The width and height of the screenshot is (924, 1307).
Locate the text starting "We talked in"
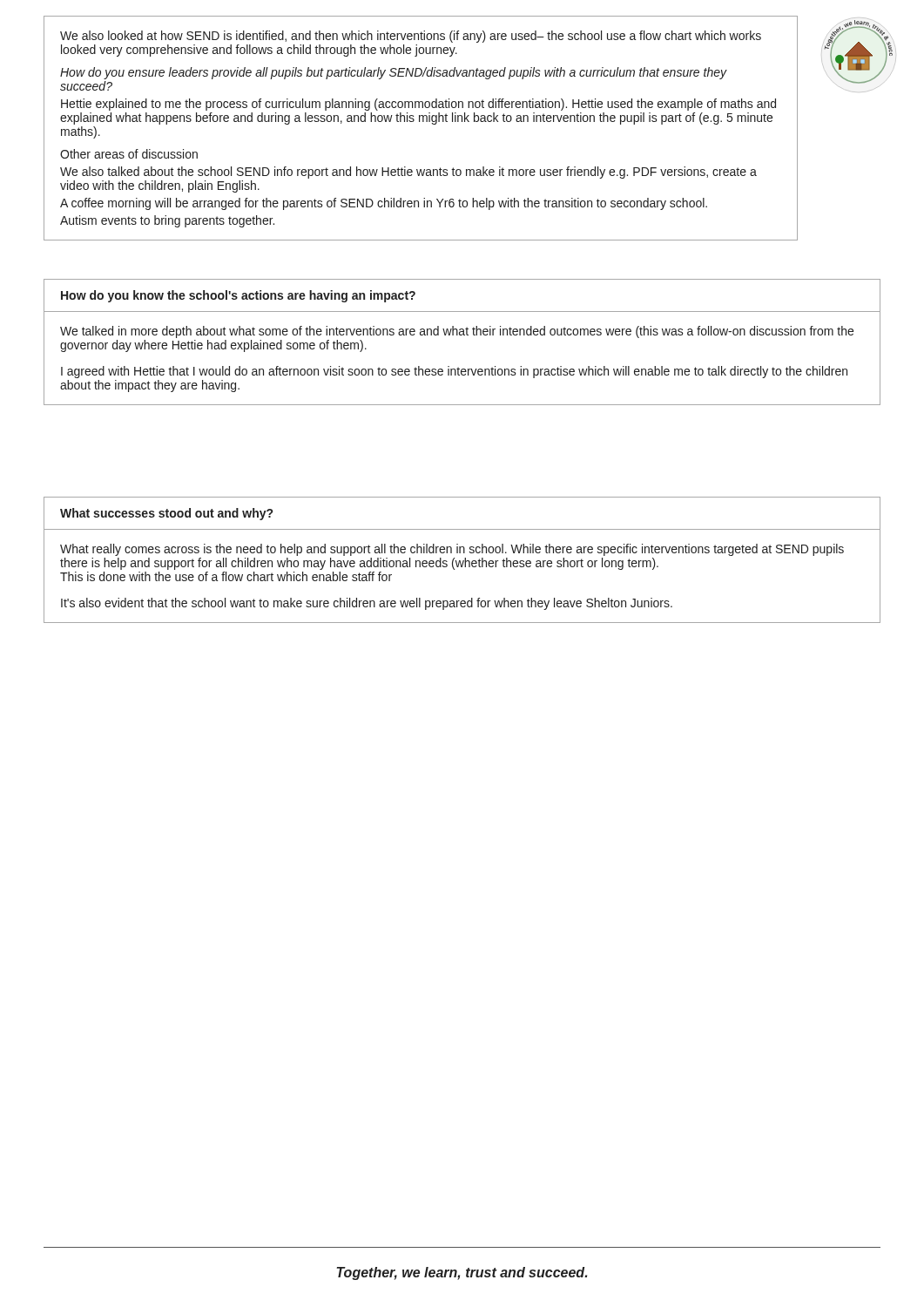(x=457, y=338)
